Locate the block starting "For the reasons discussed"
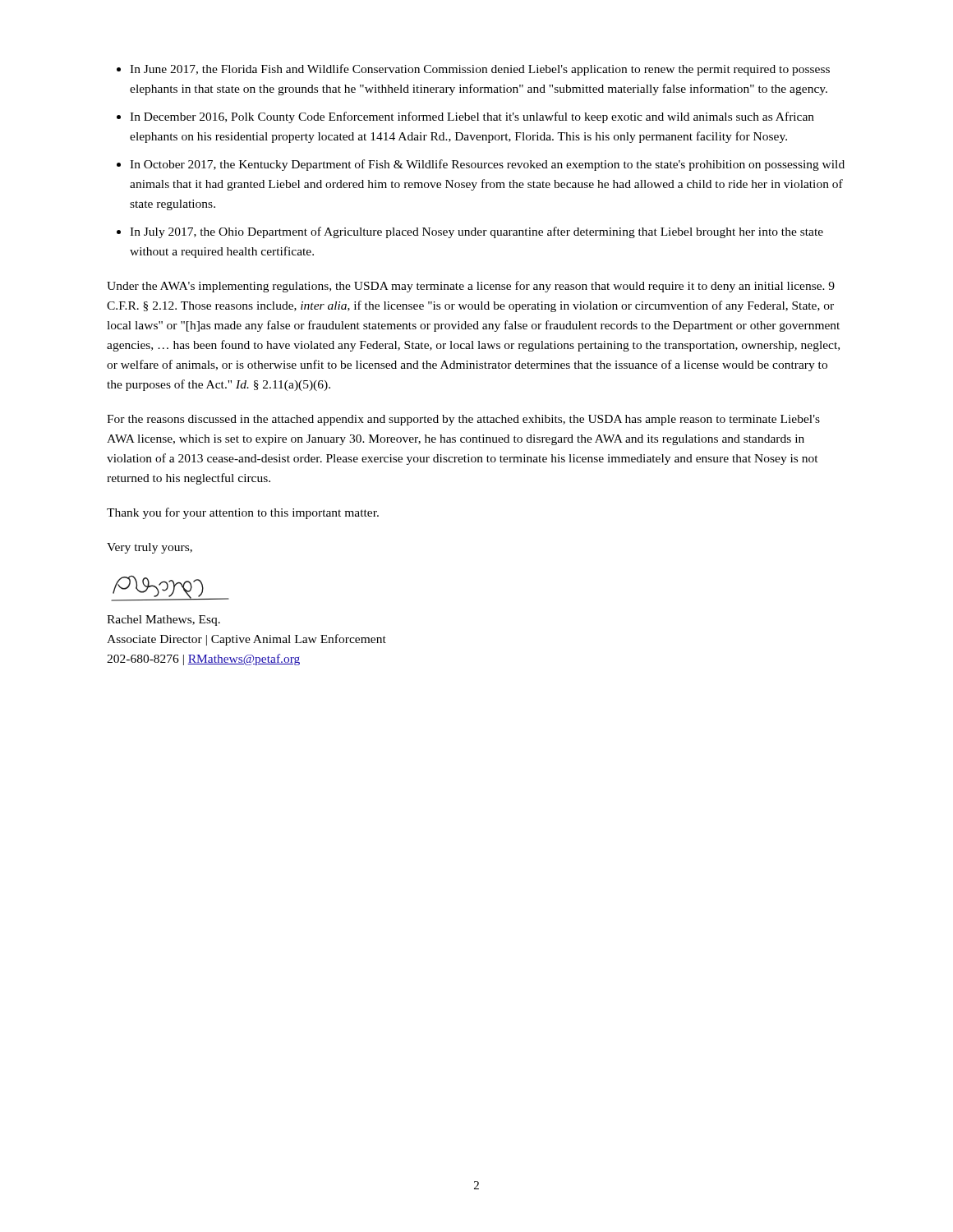 pos(463,448)
